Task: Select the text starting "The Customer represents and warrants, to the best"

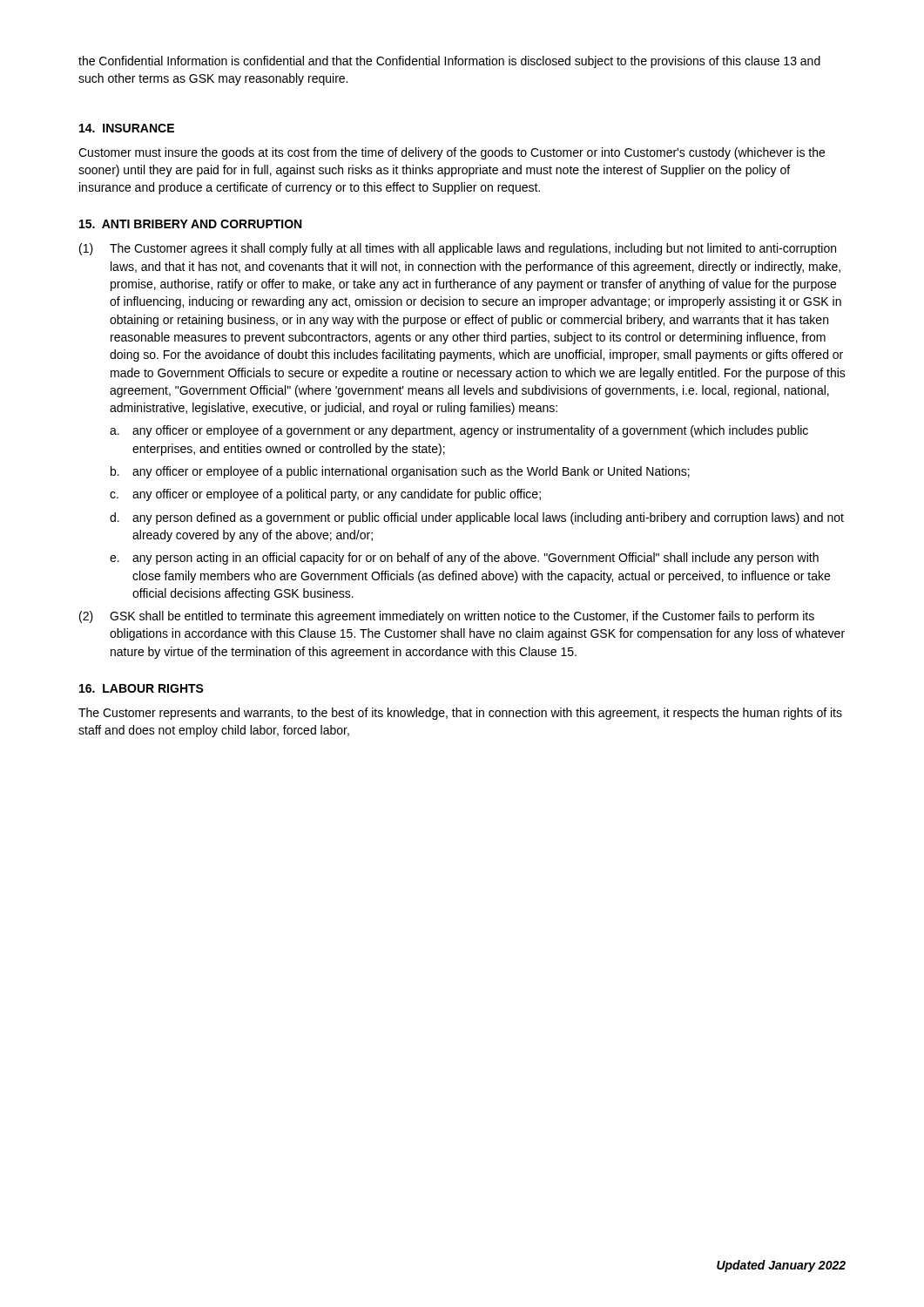Action: click(460, 722)
